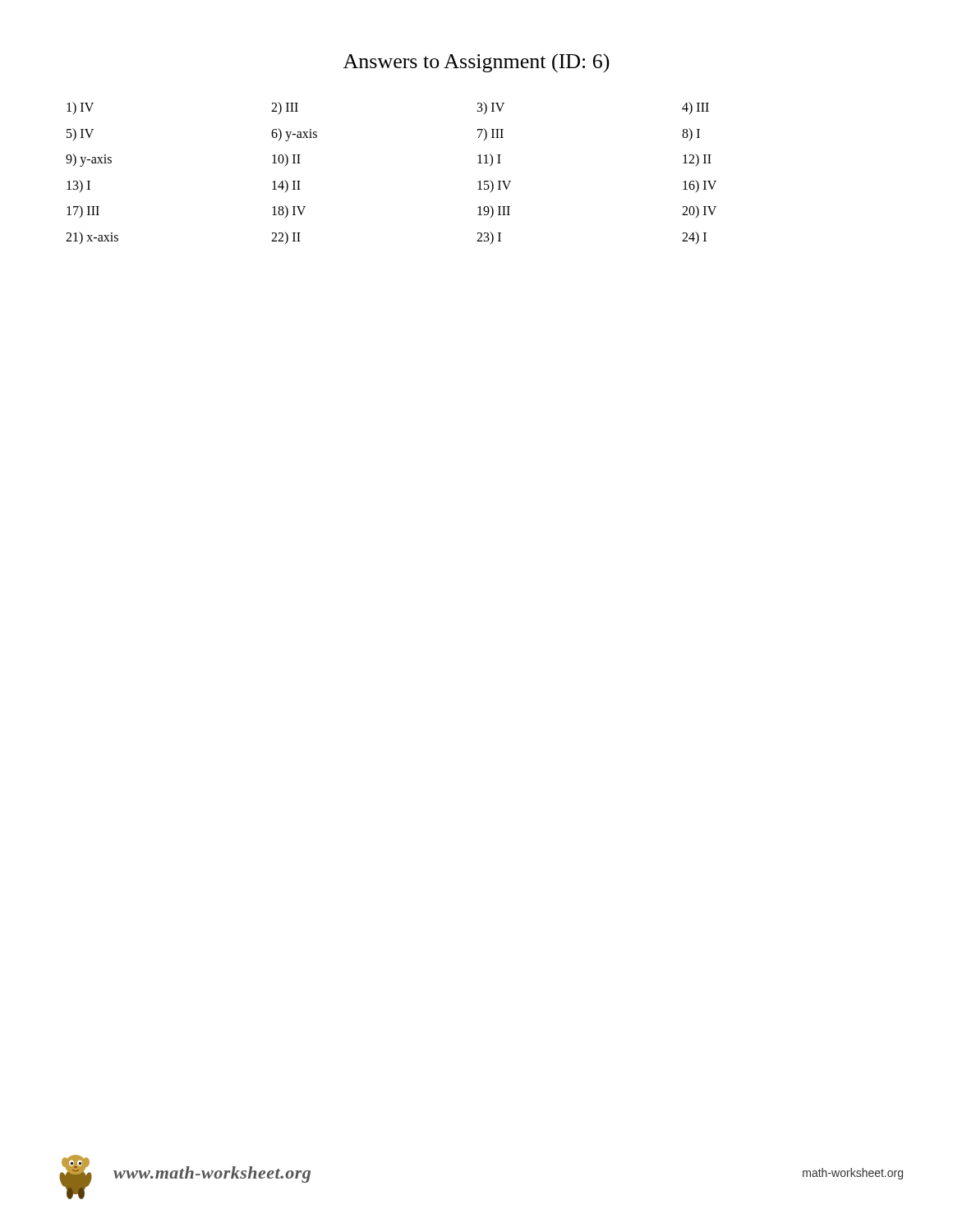Locate the text "19) III"
Image resolution: width=953 pixels, height=1232 pixels.
tap(493, 211)
